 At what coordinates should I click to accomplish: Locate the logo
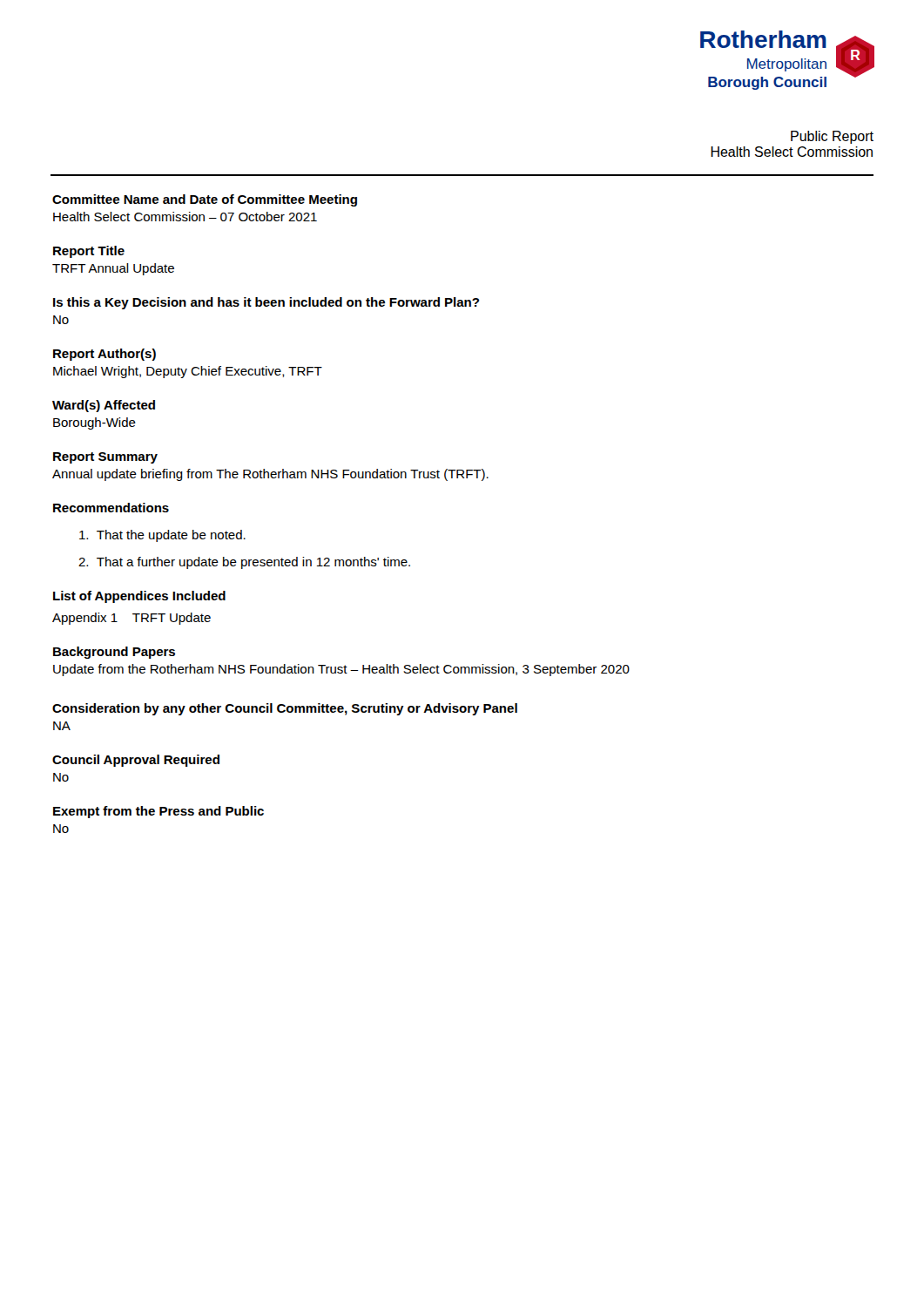click(x=787, y=58)
